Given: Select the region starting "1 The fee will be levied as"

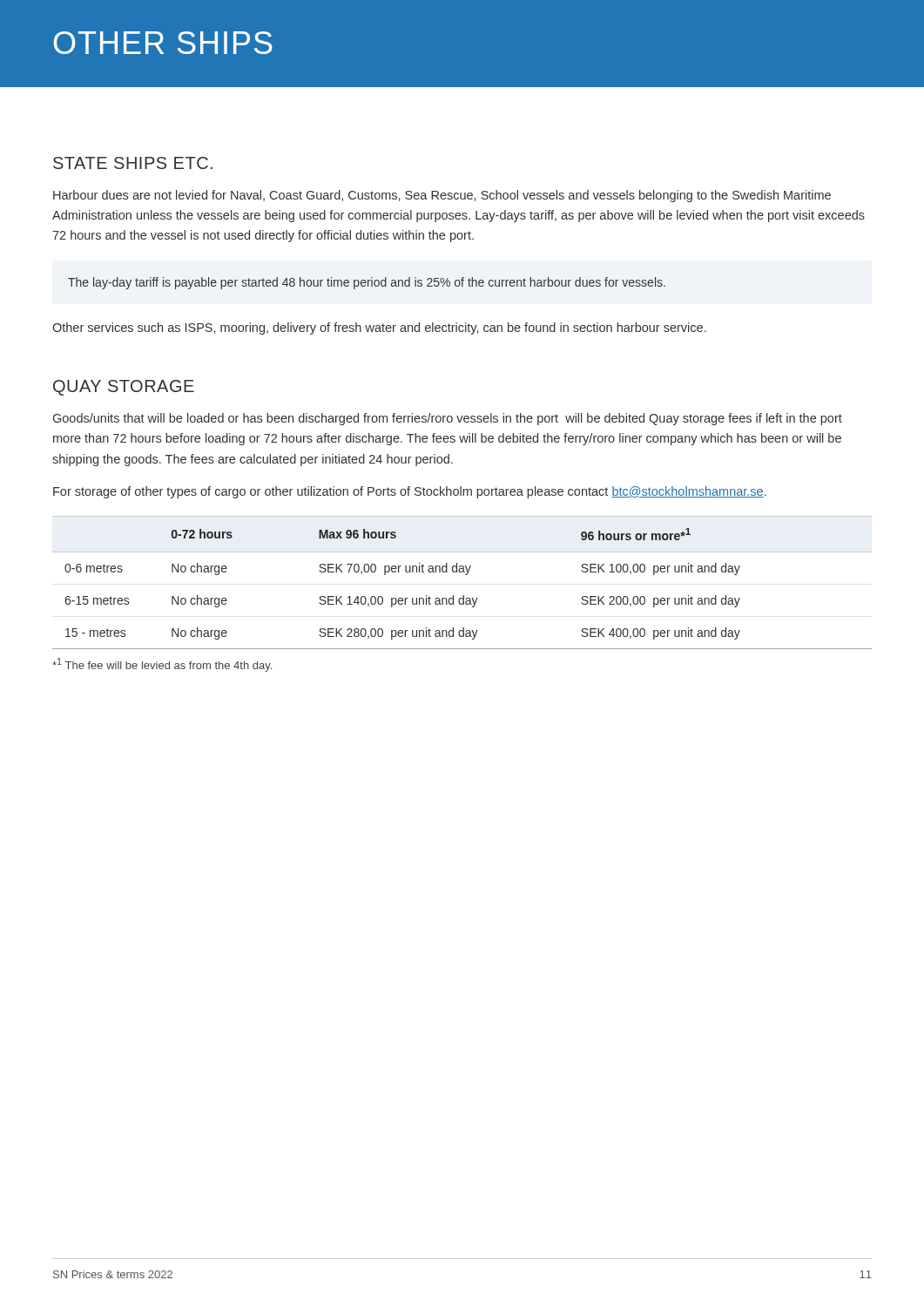Looking at the screenshot, I should click(163, 664).
